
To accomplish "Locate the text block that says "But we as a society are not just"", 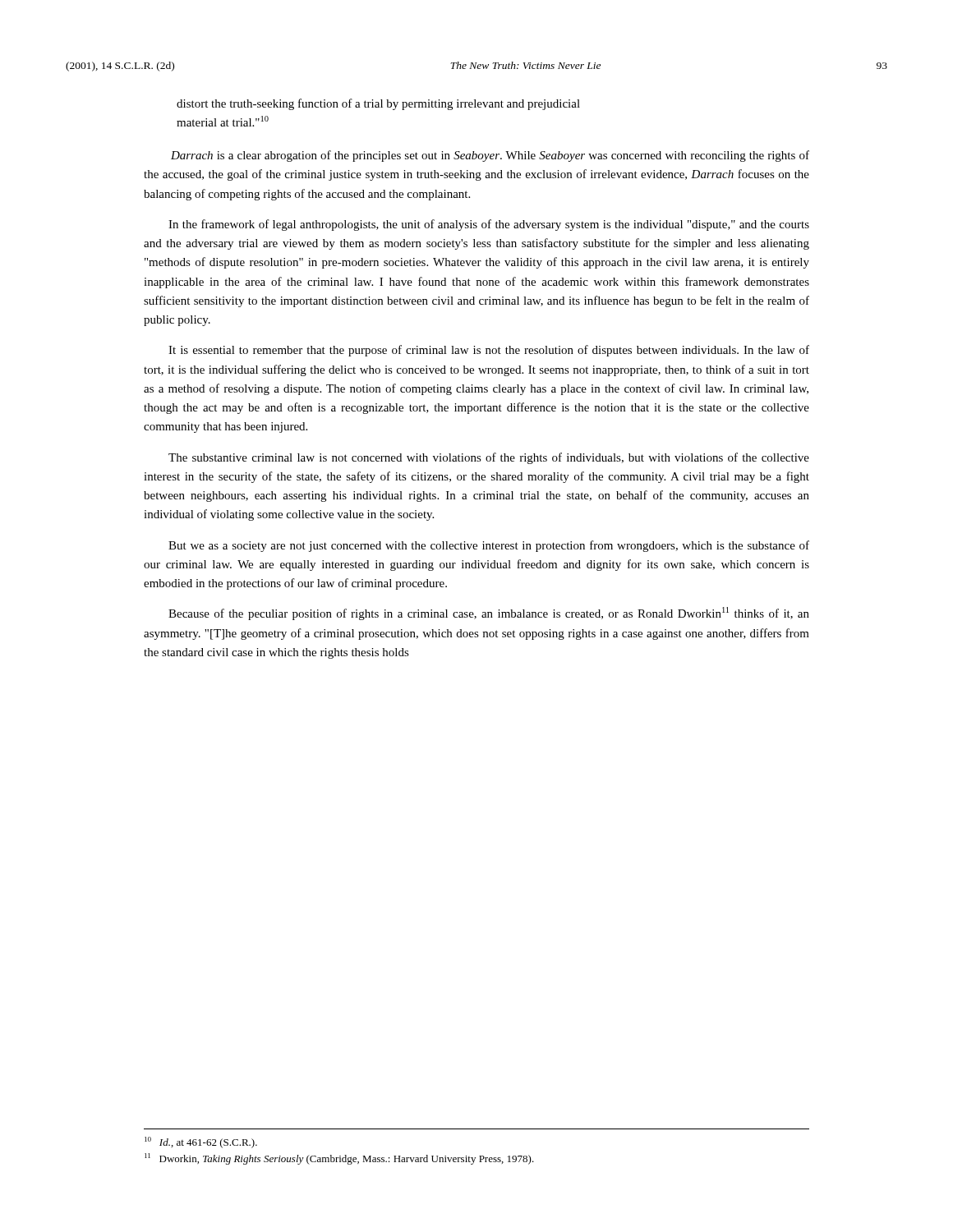I will click(x=476, y=564).
